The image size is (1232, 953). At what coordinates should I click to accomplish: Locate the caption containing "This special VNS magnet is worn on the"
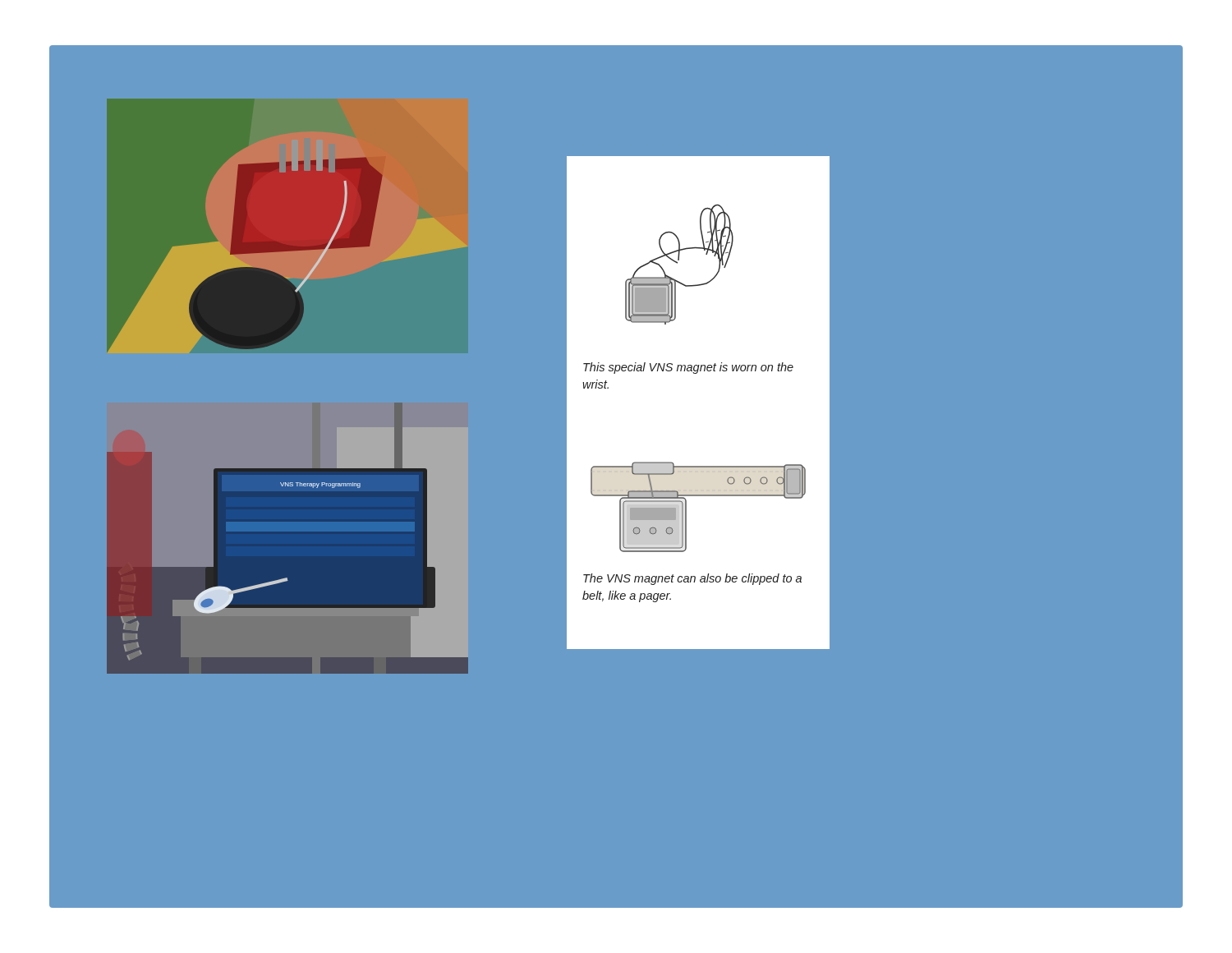pos(688,376)
